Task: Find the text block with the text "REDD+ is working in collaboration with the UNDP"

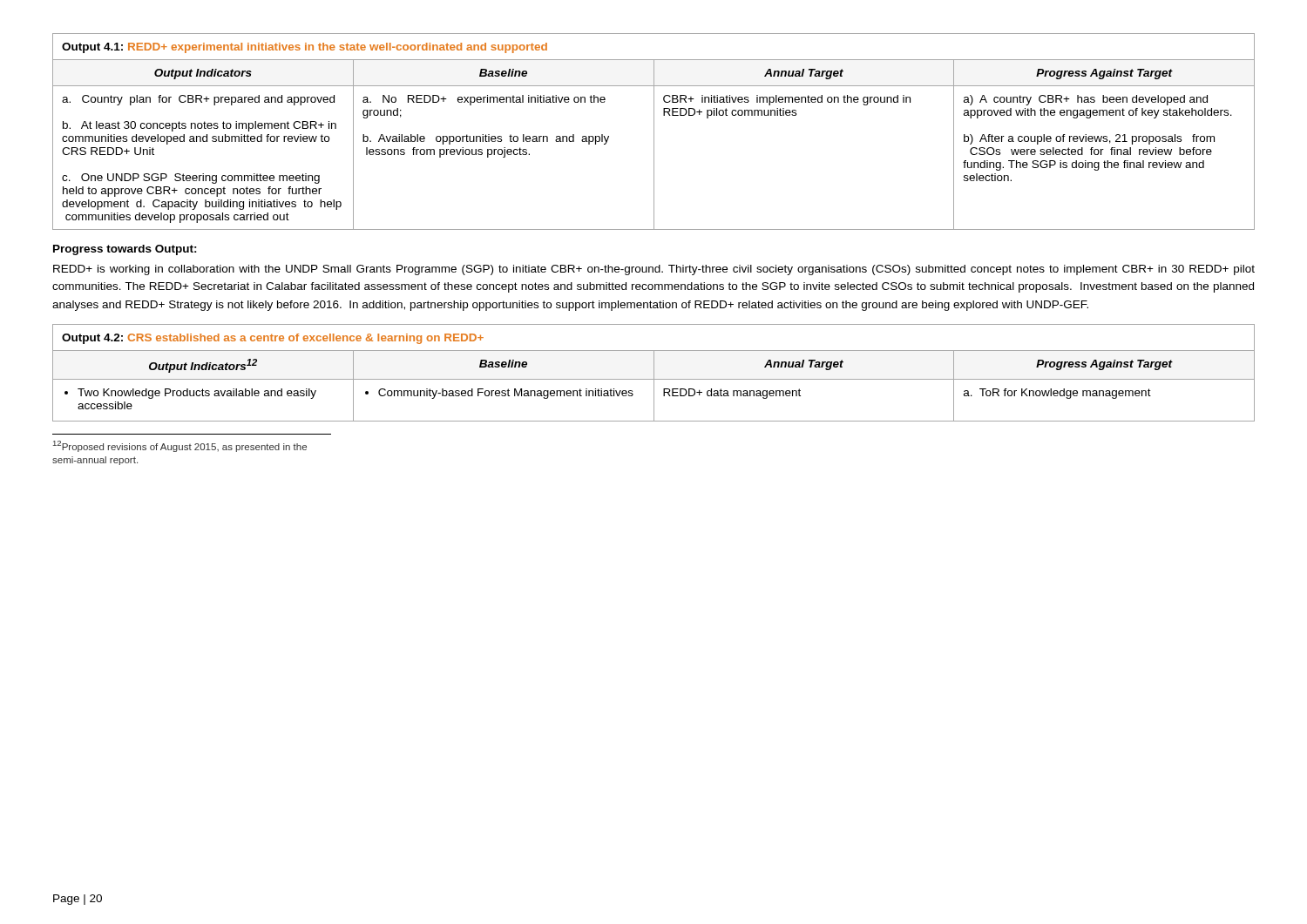Action: 654,286
